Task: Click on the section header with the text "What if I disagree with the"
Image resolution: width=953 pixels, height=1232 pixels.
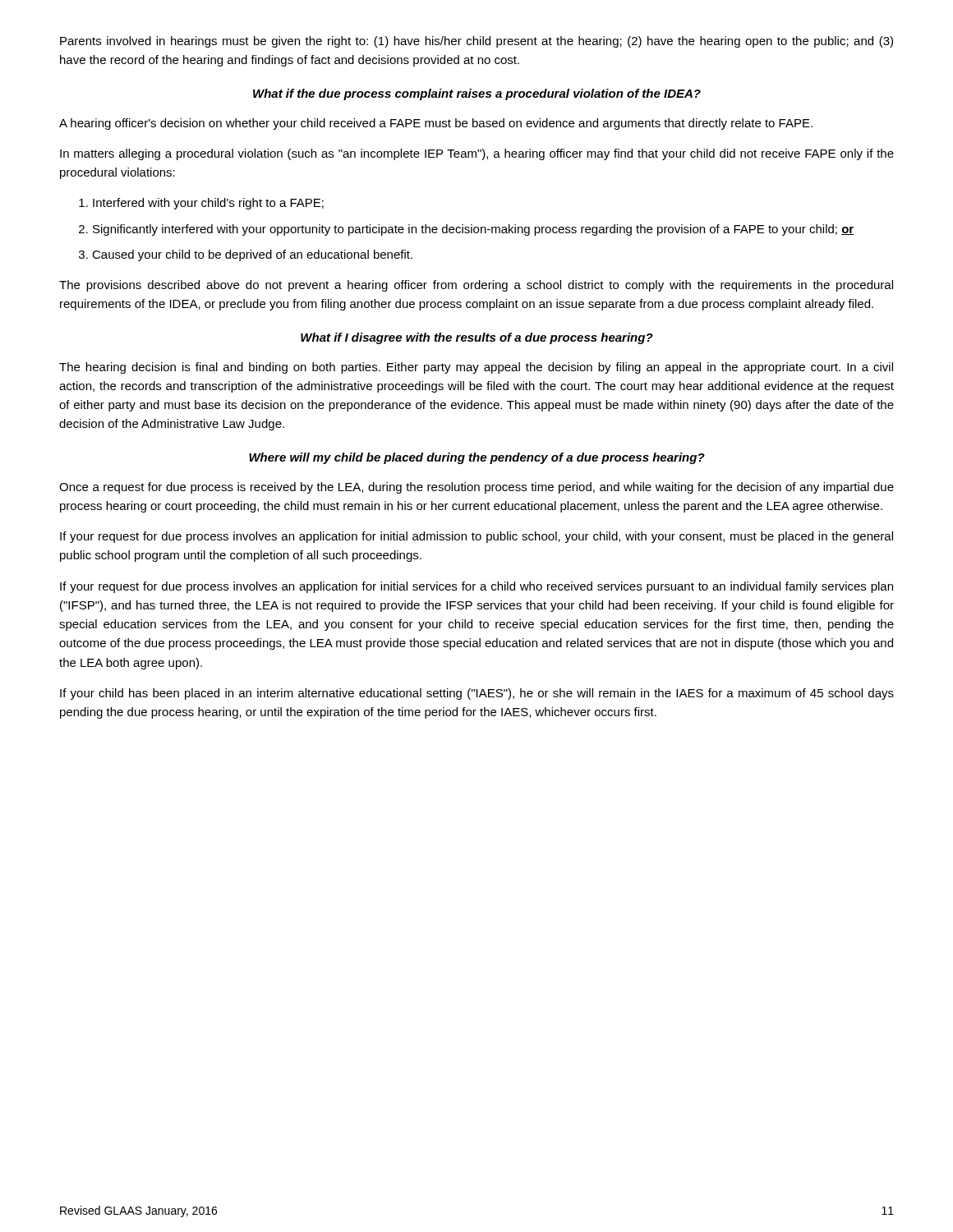Action: click(x=476, y=337)
